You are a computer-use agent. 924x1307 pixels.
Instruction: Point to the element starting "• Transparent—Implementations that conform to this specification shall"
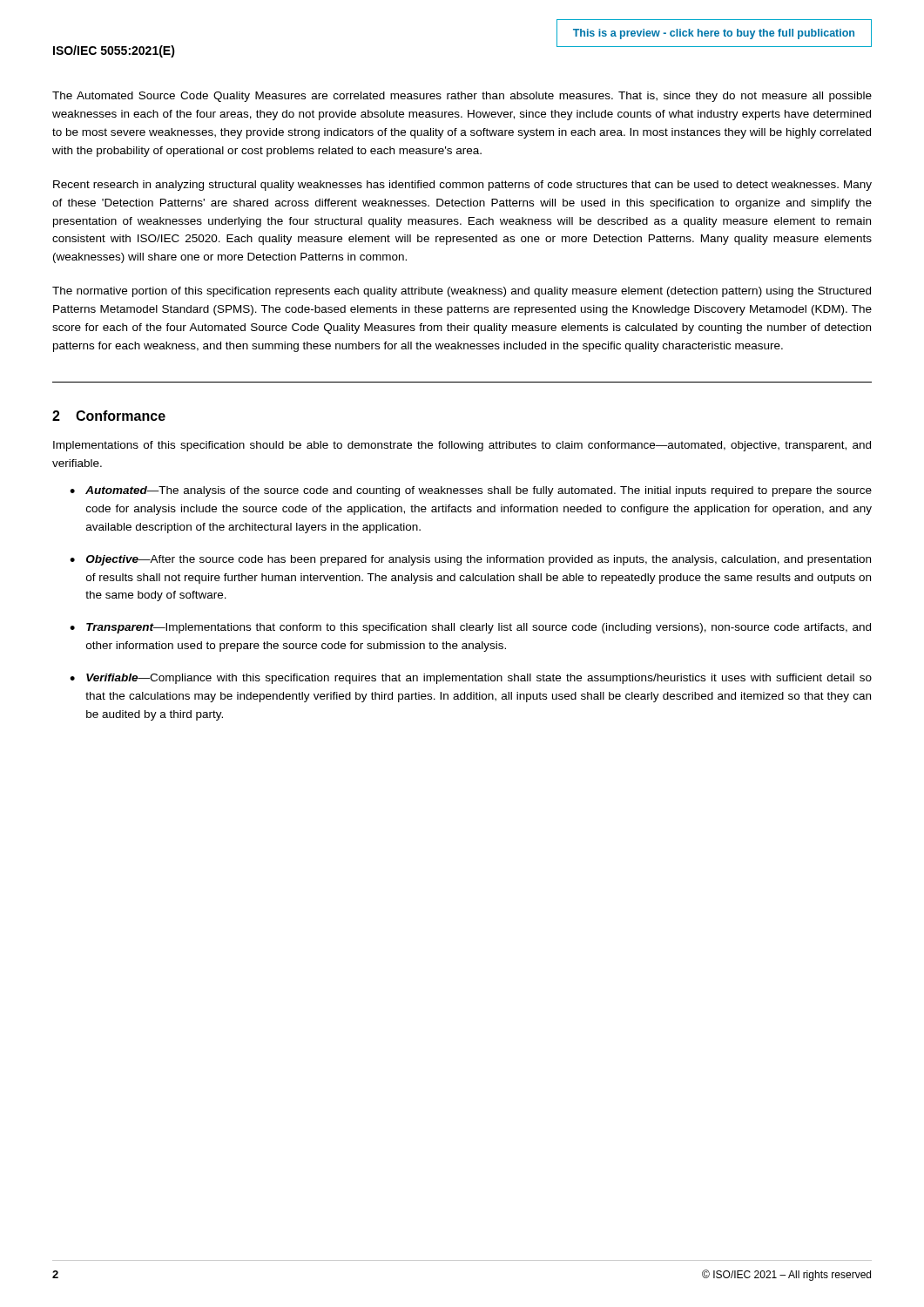(471, 637)
